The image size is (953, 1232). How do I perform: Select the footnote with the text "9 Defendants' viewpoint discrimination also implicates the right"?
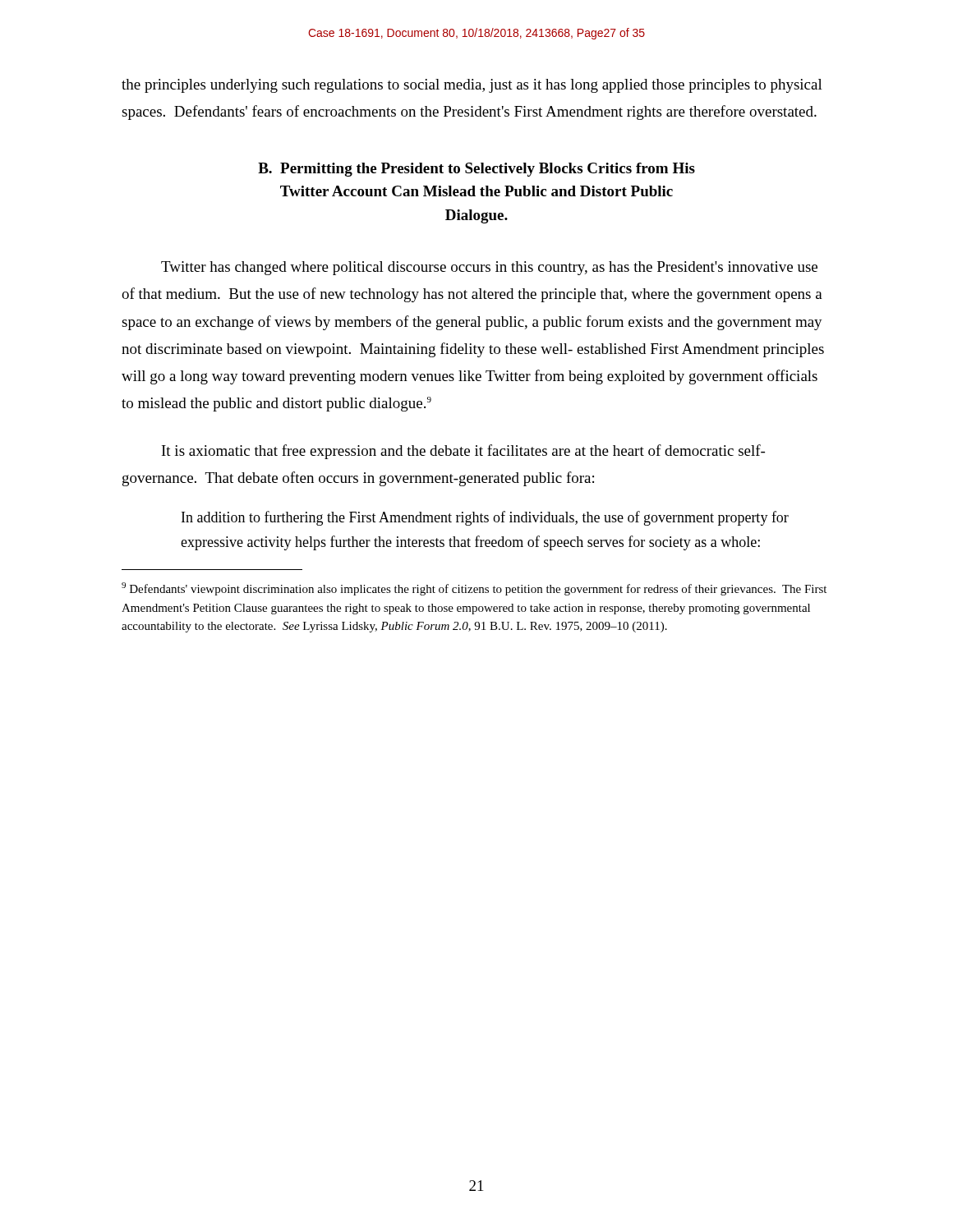coord(474,606)
